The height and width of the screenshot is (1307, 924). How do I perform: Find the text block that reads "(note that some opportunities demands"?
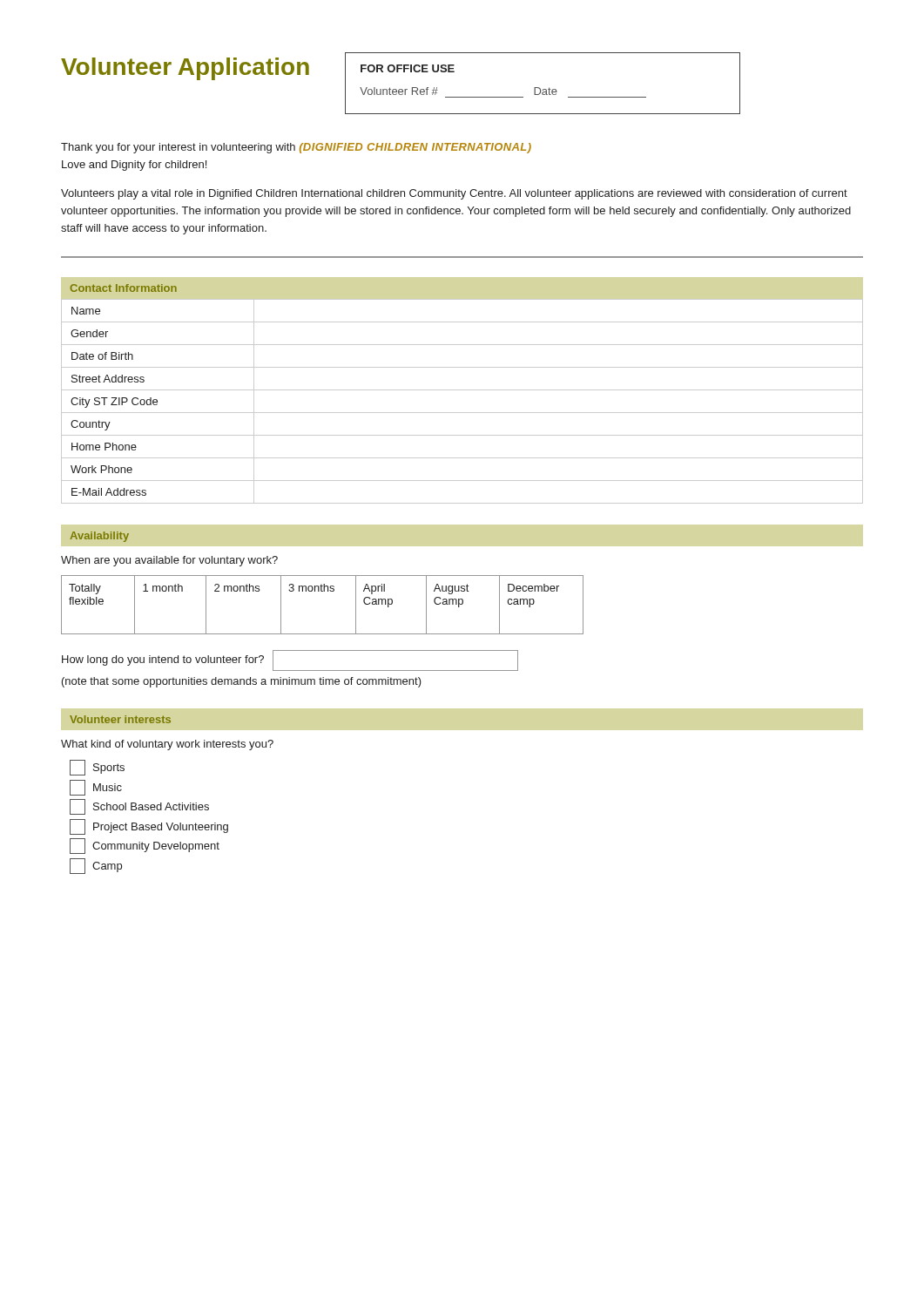click(x=241, y=681)
